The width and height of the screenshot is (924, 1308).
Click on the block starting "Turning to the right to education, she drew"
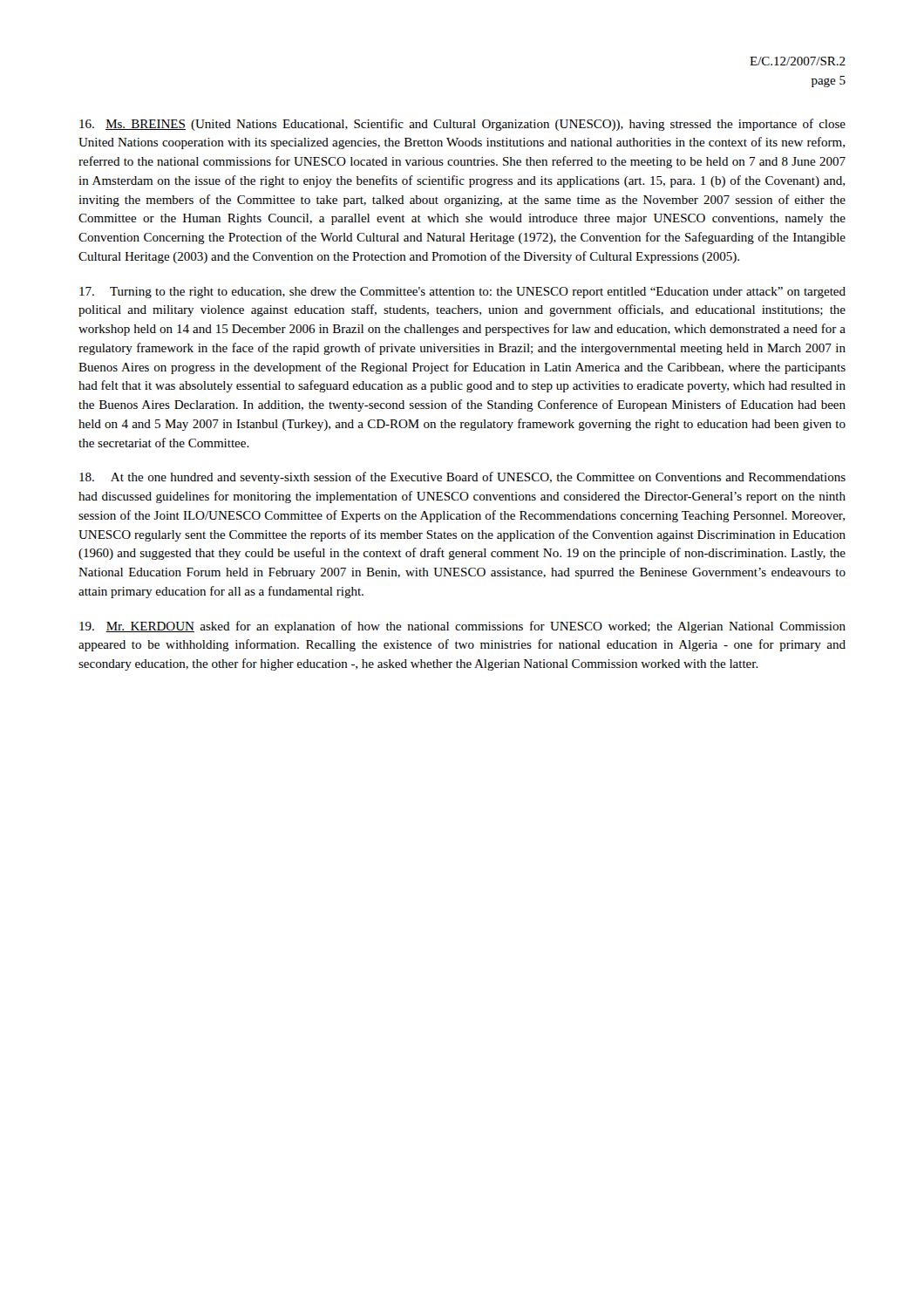[462, 367]
